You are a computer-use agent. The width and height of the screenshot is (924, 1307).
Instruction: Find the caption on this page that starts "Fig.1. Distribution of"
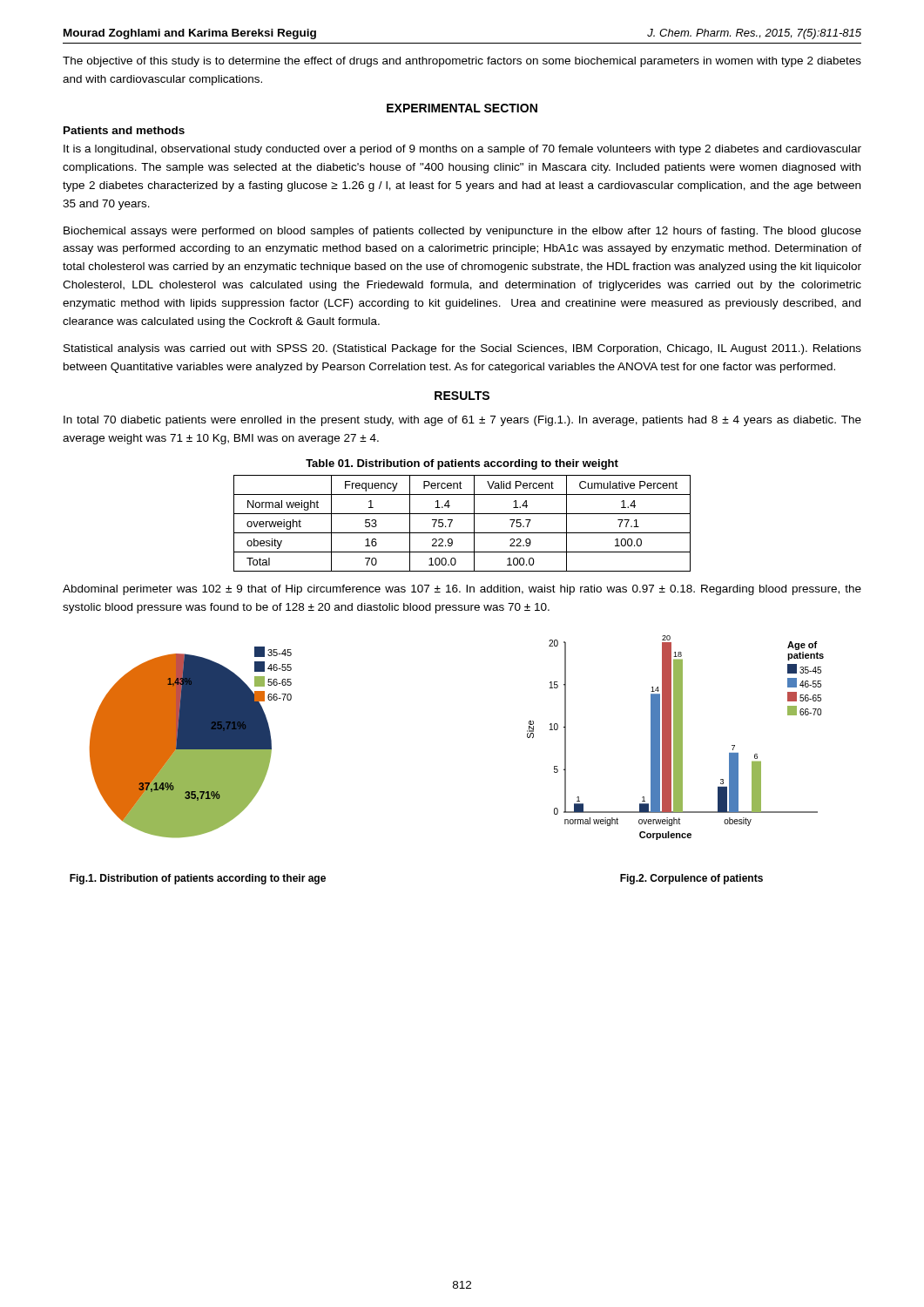(198, 878)
